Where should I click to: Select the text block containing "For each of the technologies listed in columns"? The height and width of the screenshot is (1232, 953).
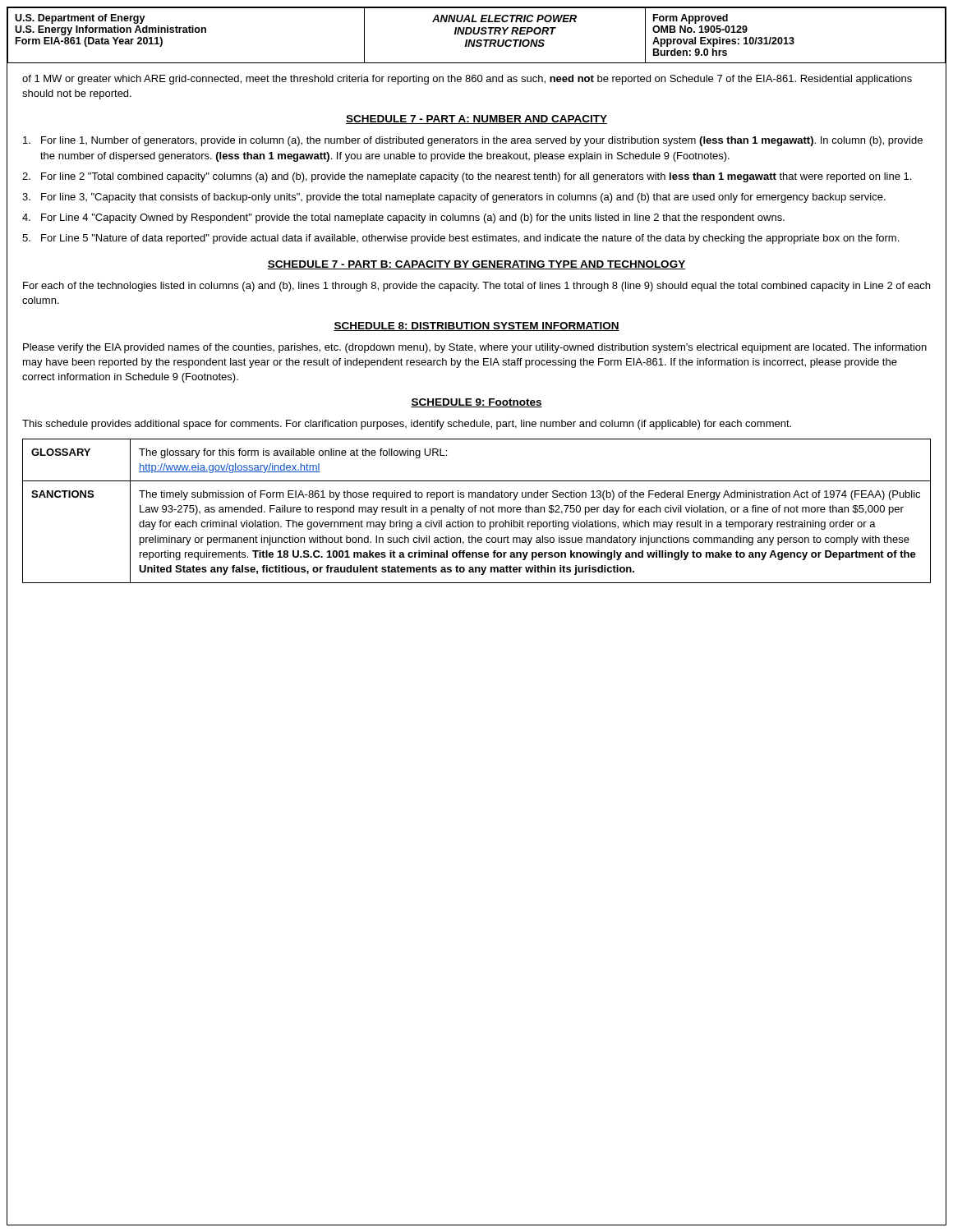click(476, 292)
